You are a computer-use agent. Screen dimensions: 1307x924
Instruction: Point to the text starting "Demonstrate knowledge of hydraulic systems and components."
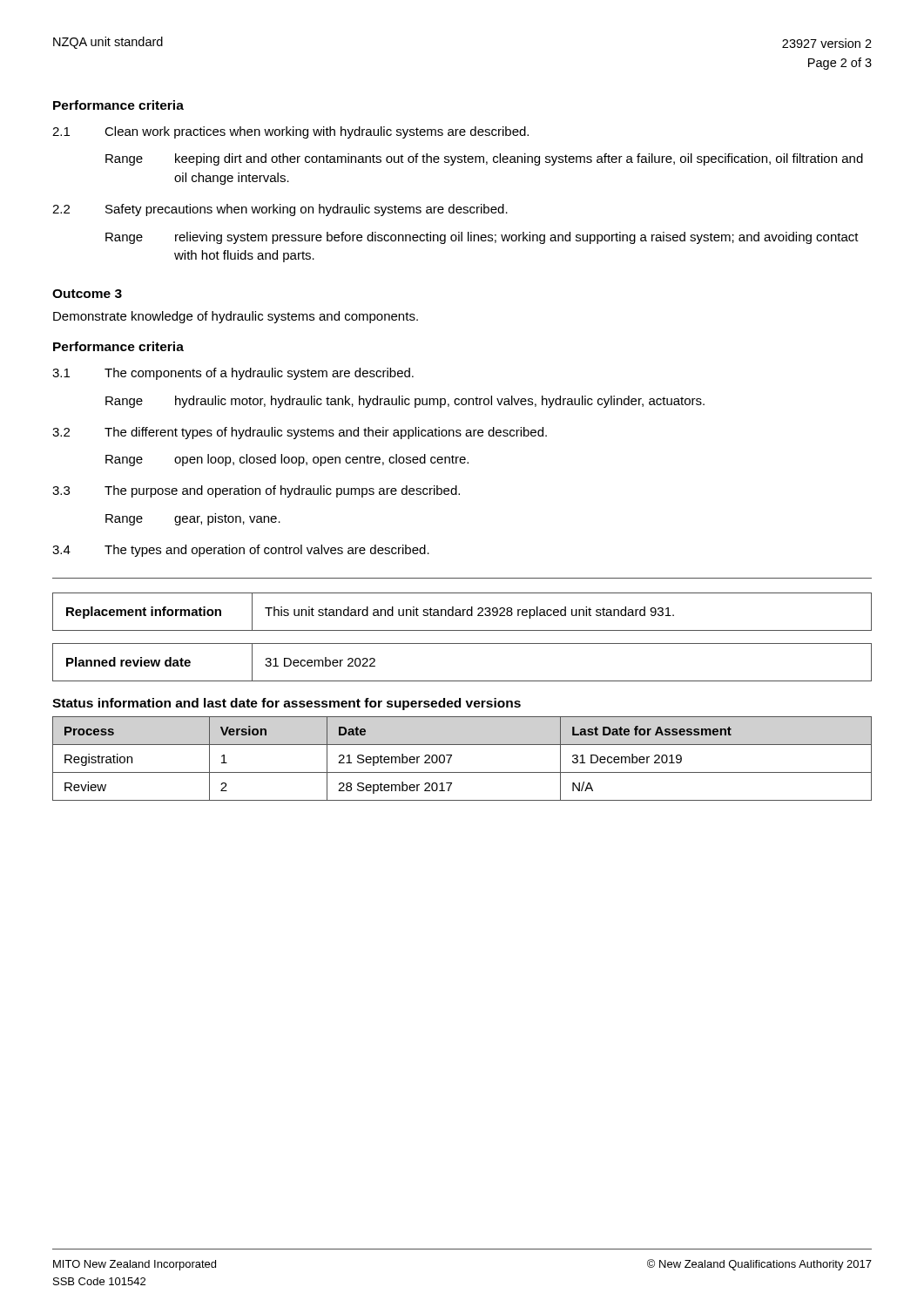tap(236, 316)
